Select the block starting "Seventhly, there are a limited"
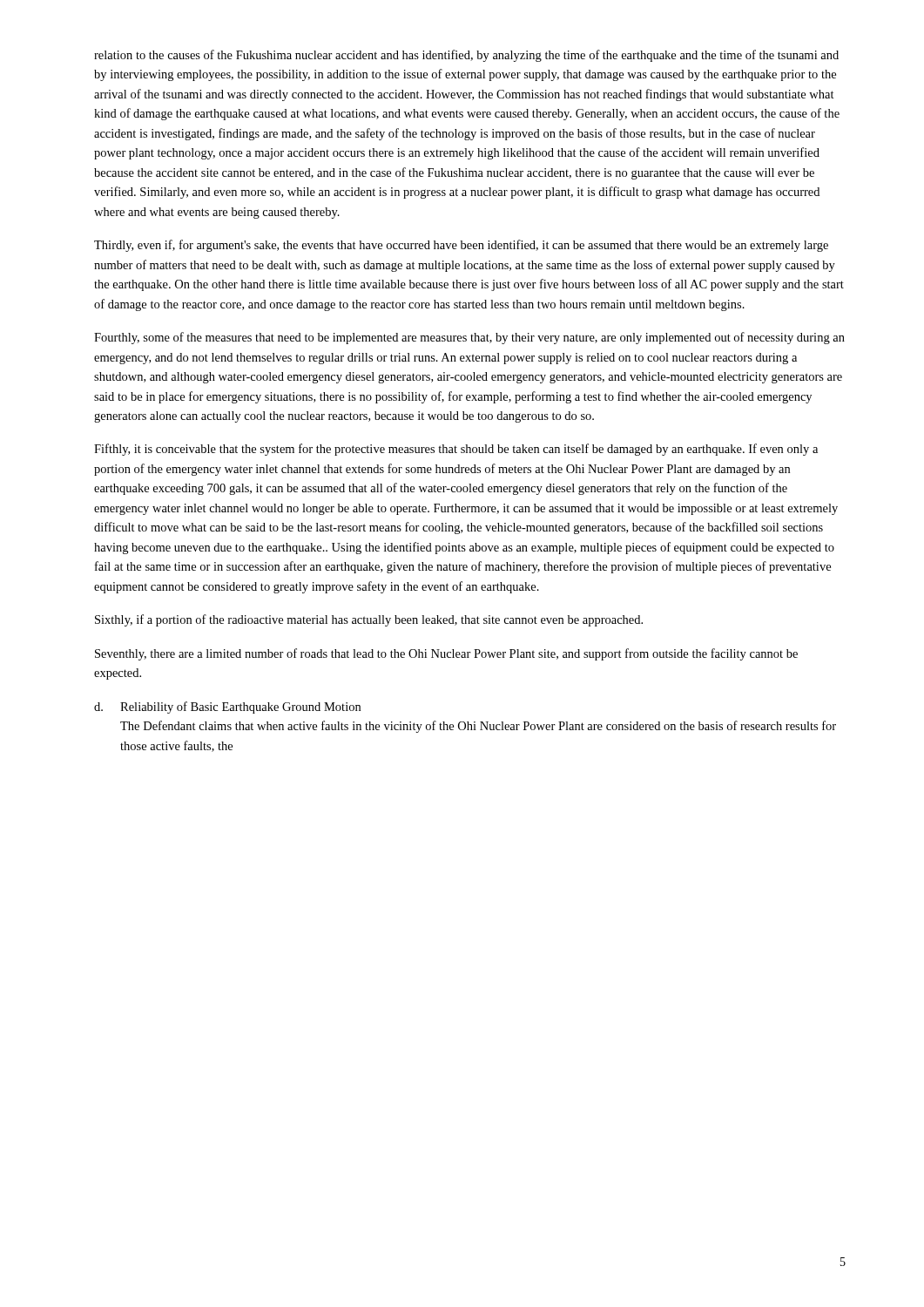The width and height of the screenshot is (924, 1307). click(x=446, y=663)
